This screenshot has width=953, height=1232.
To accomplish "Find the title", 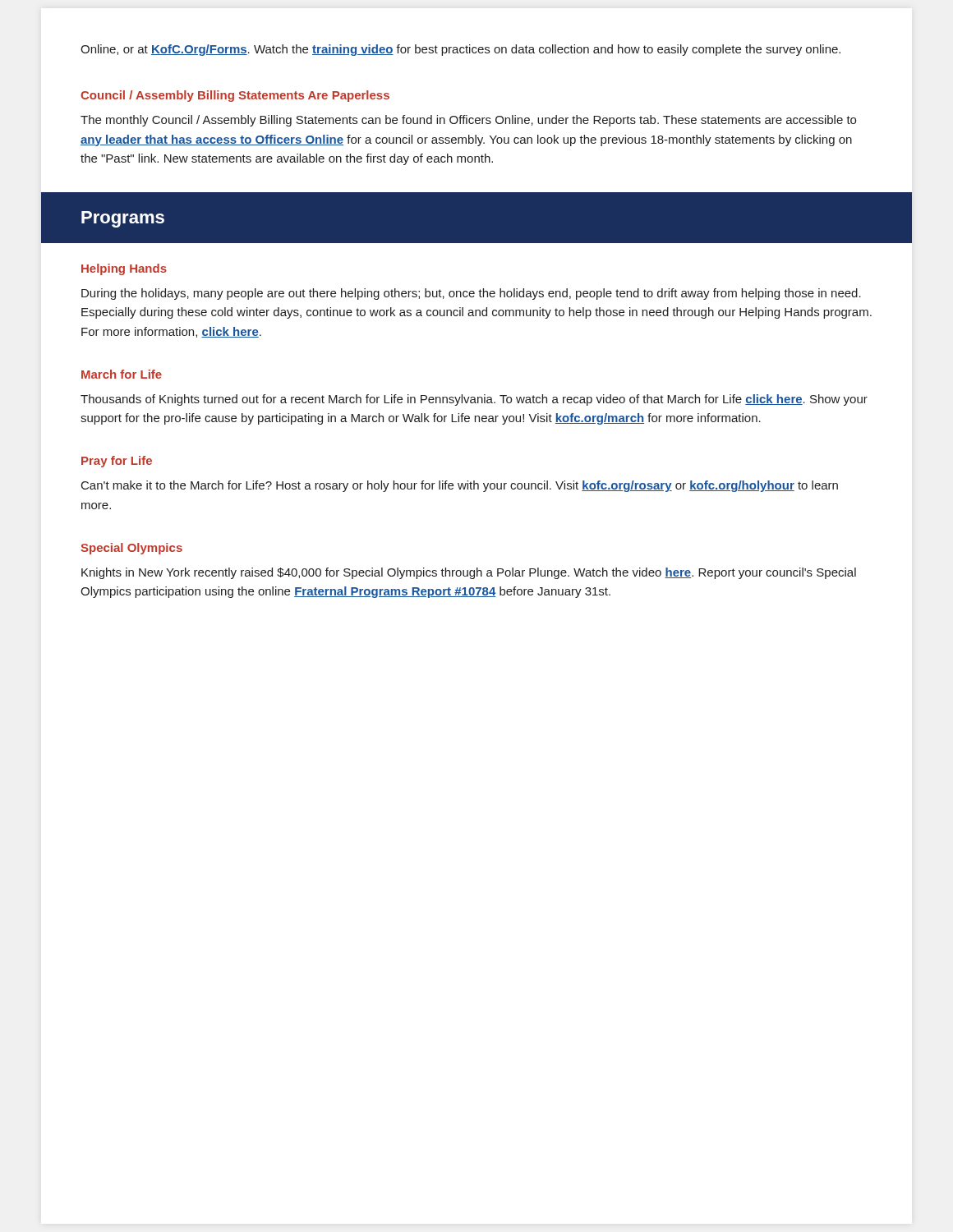I will (123, 217).
